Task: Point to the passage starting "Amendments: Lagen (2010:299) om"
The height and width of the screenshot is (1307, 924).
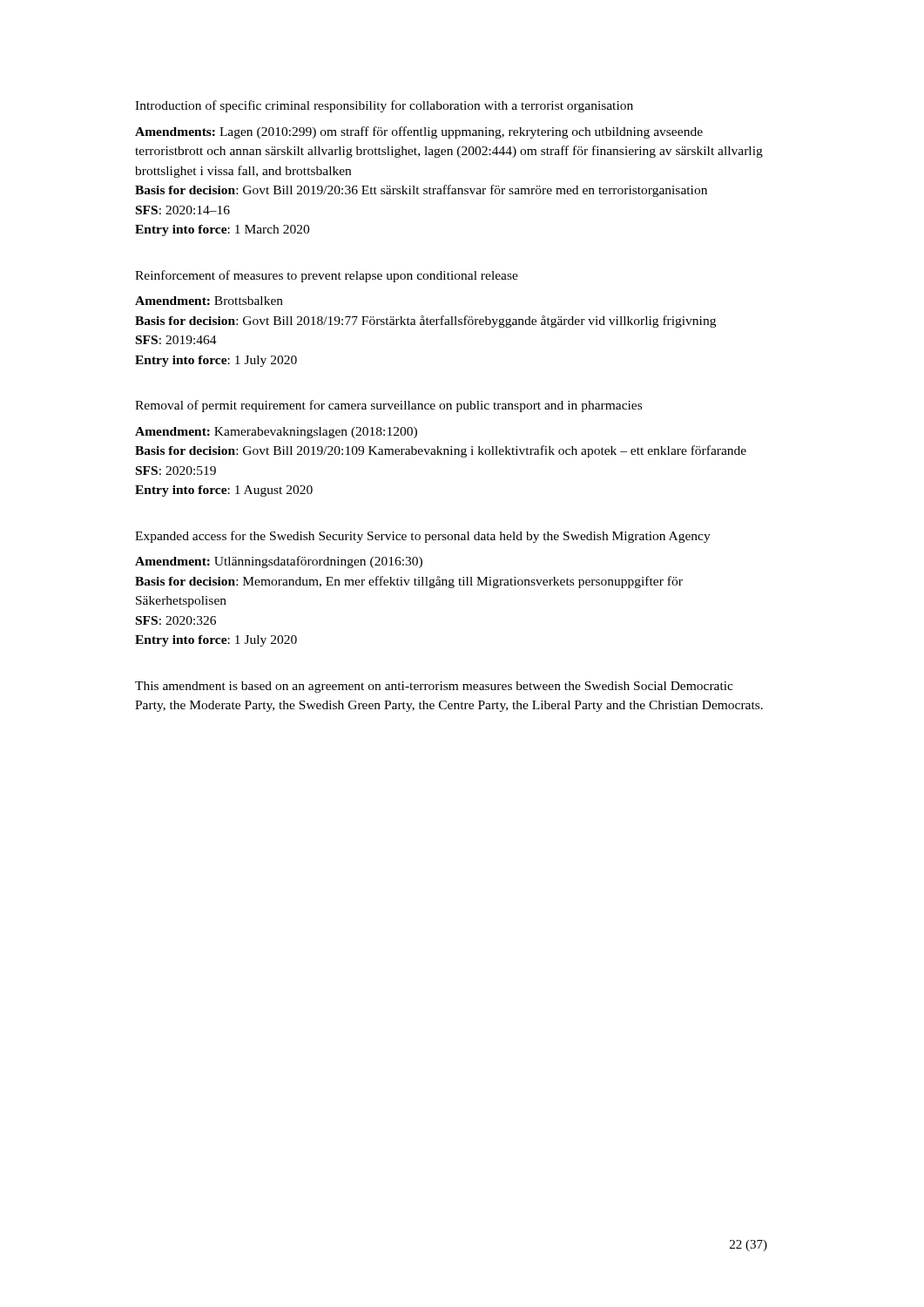Action: click(x=451, y=180)
